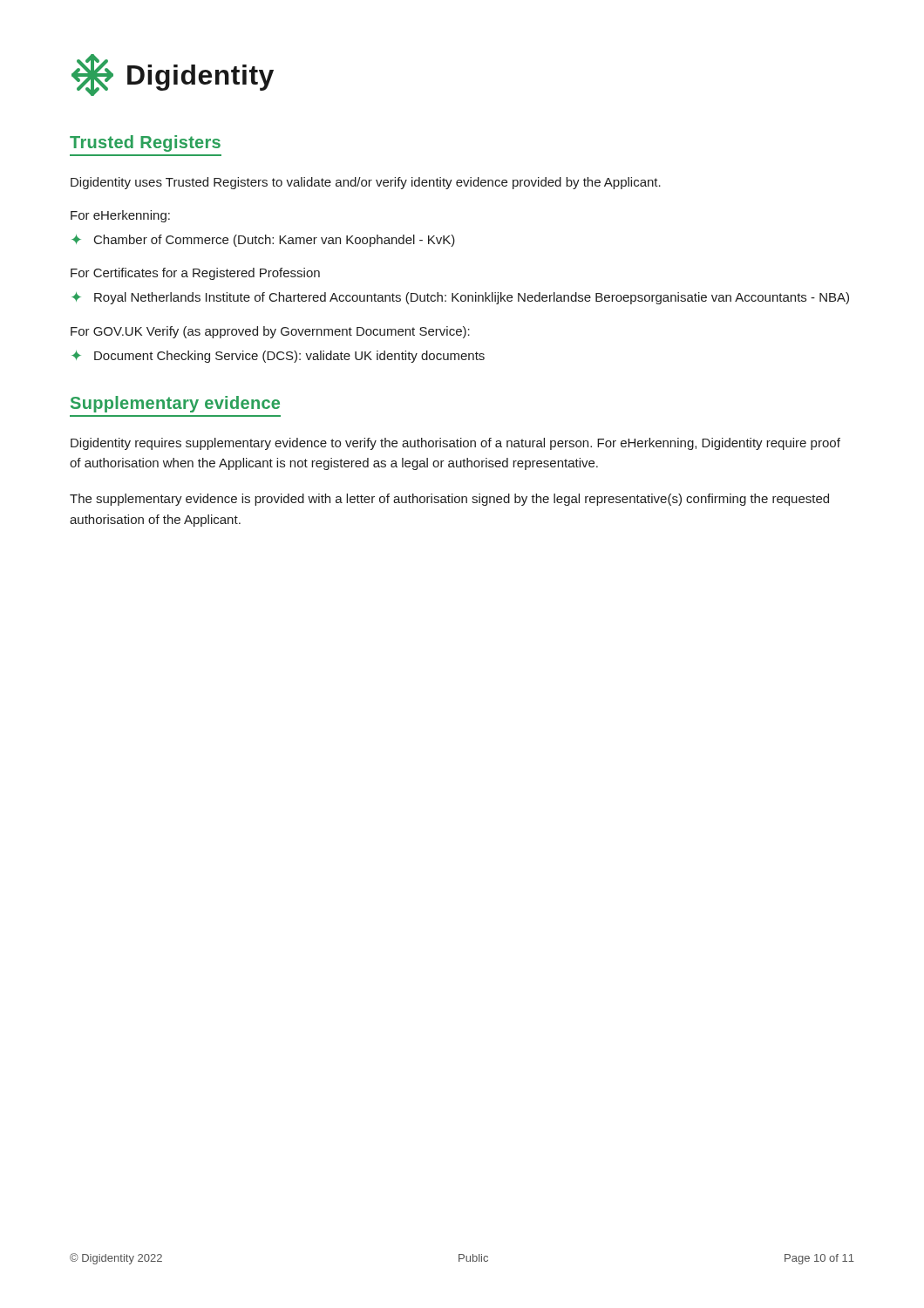Point to the region starting "For eHerkenning:"
The height and width of the screenshot is (1308, 924).
point(120,215)
